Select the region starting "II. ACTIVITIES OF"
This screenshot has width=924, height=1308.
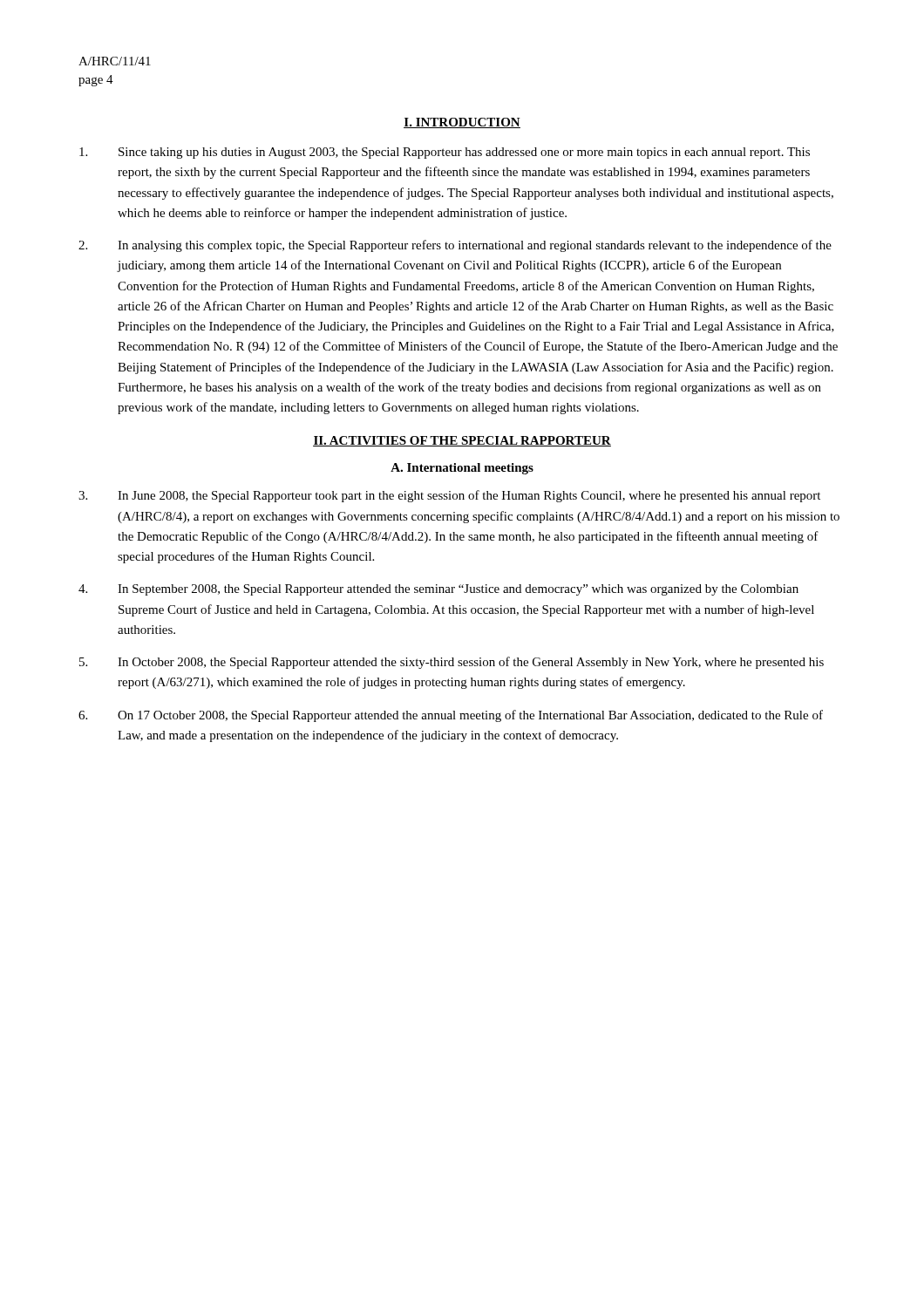click(462, 441)
